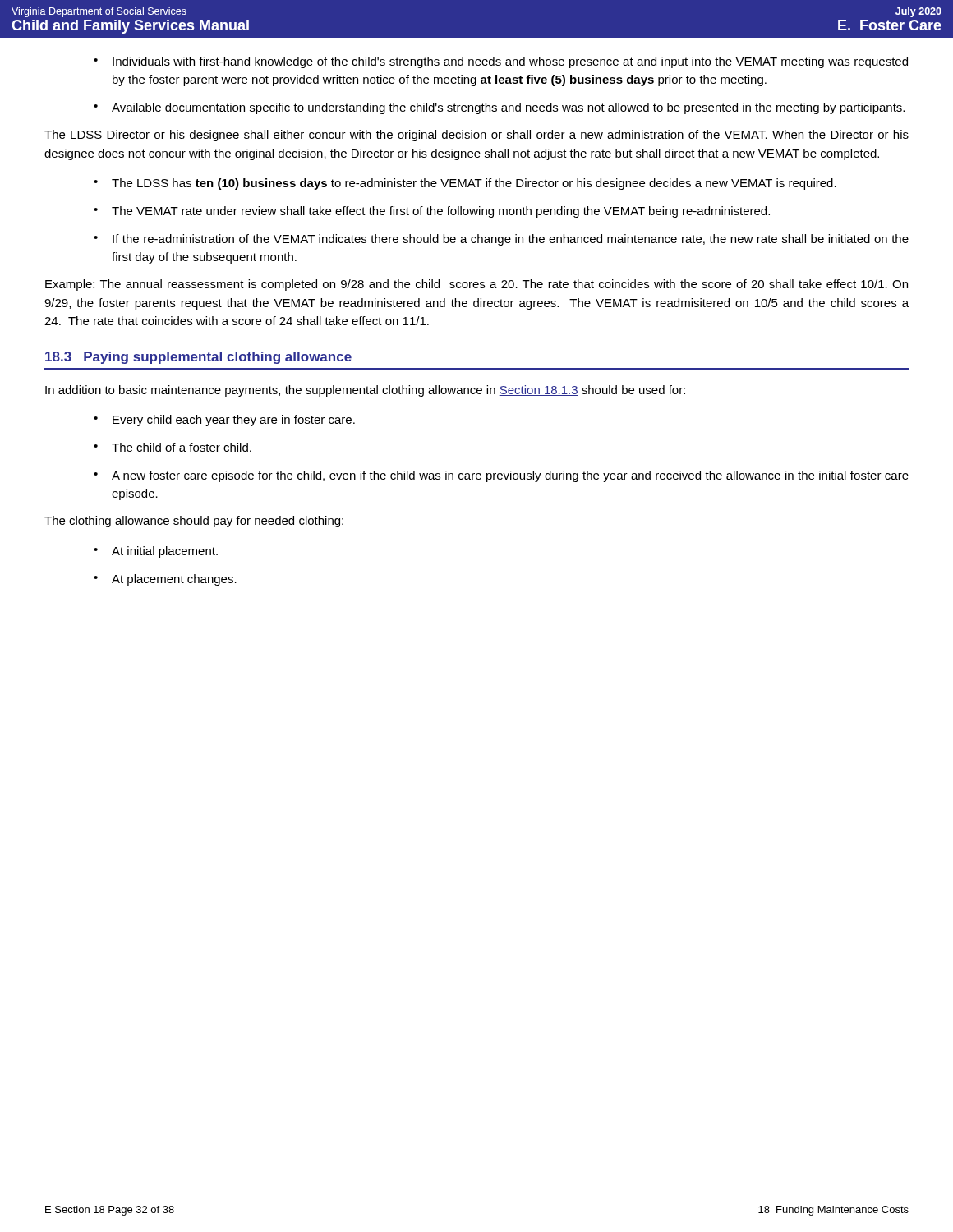Image resolution: width=953 pixels, height=1232 pixels.
Task: Point to the block beginning "• Available documentation specific to understanding the"
Action: tap(501, 107)
